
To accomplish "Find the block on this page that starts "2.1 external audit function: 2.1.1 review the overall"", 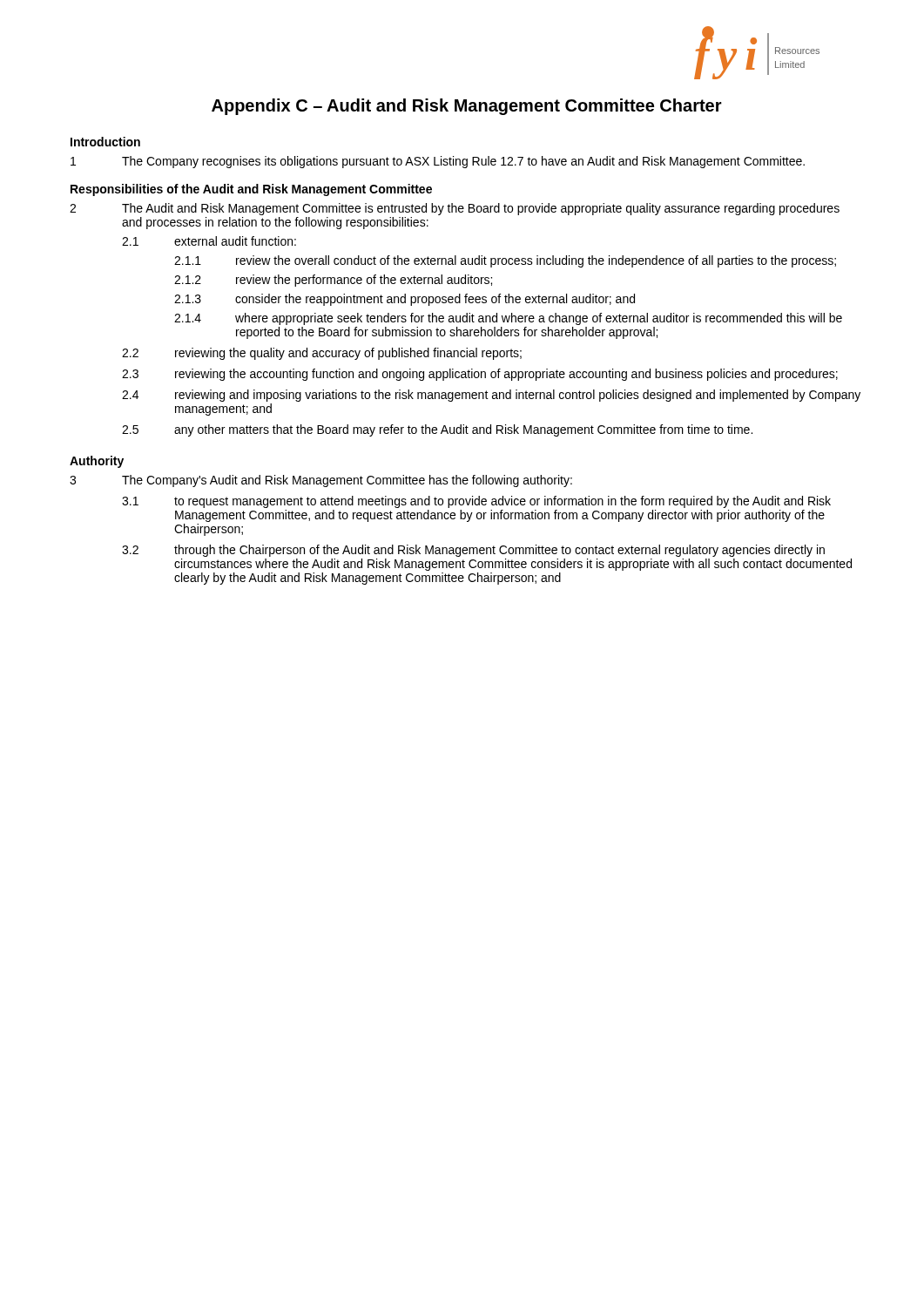I will pos(492,287).
